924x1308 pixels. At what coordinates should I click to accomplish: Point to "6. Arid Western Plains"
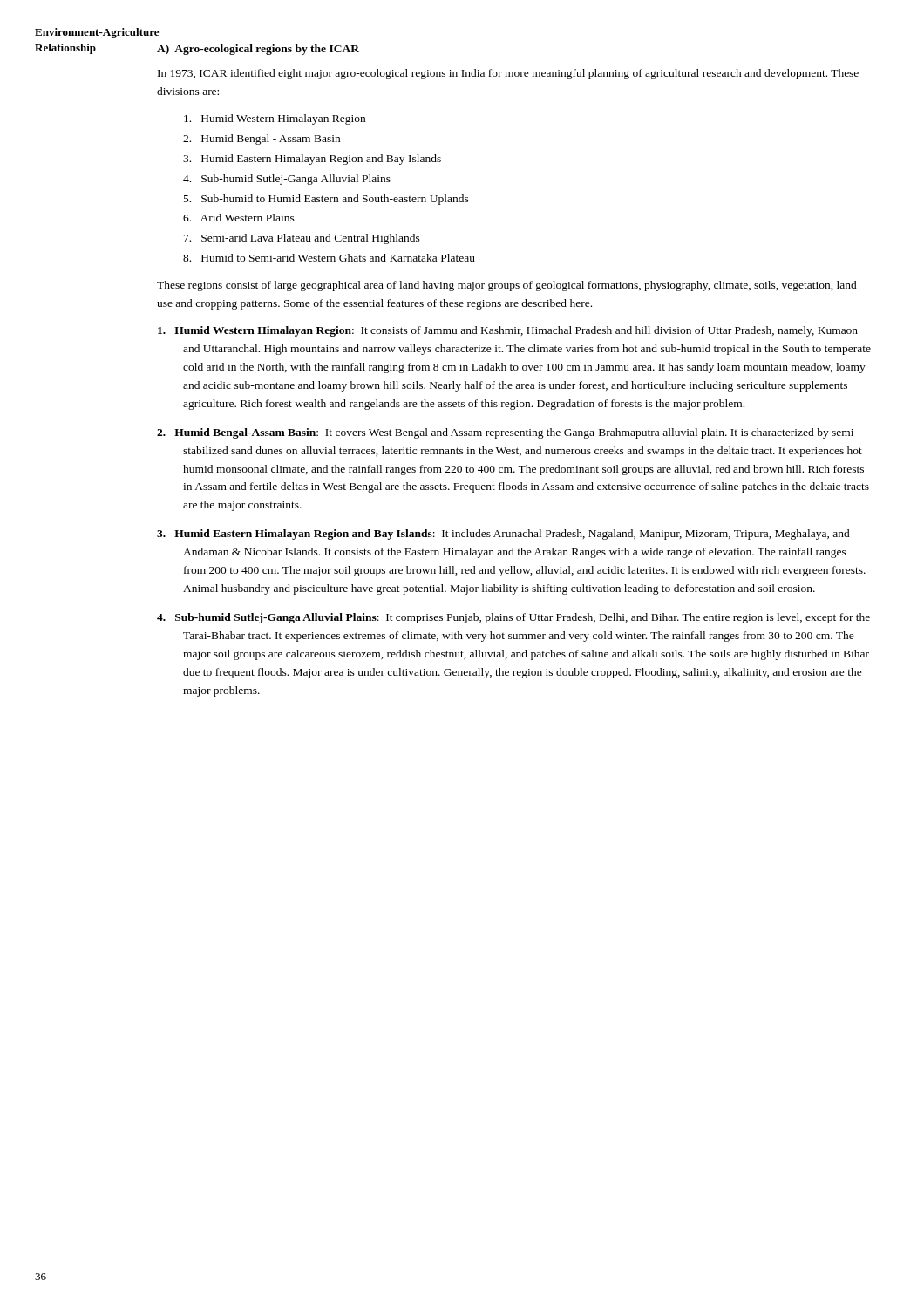click(x=239, y=218)
